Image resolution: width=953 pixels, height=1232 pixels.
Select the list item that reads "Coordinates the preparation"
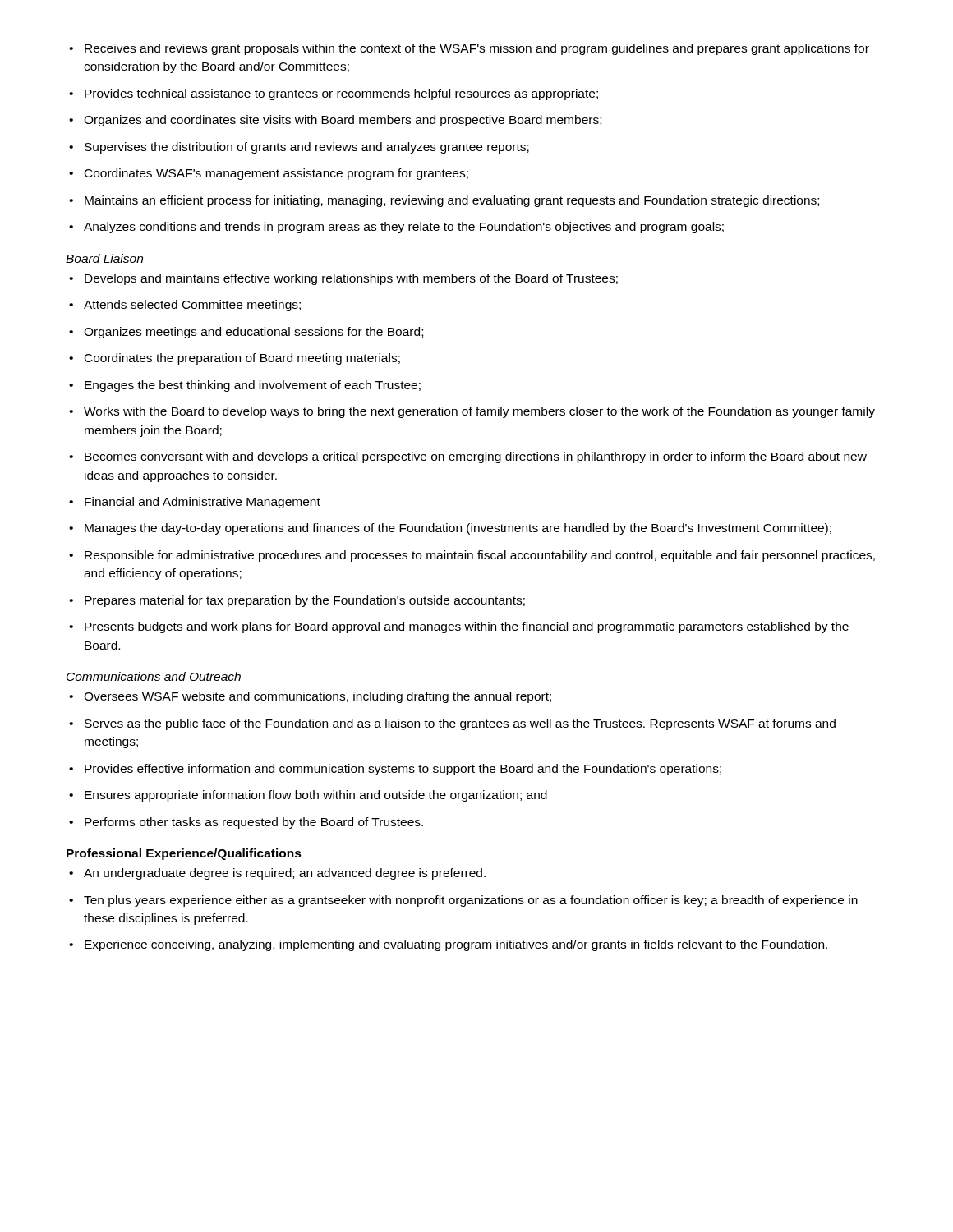[235, 359]
